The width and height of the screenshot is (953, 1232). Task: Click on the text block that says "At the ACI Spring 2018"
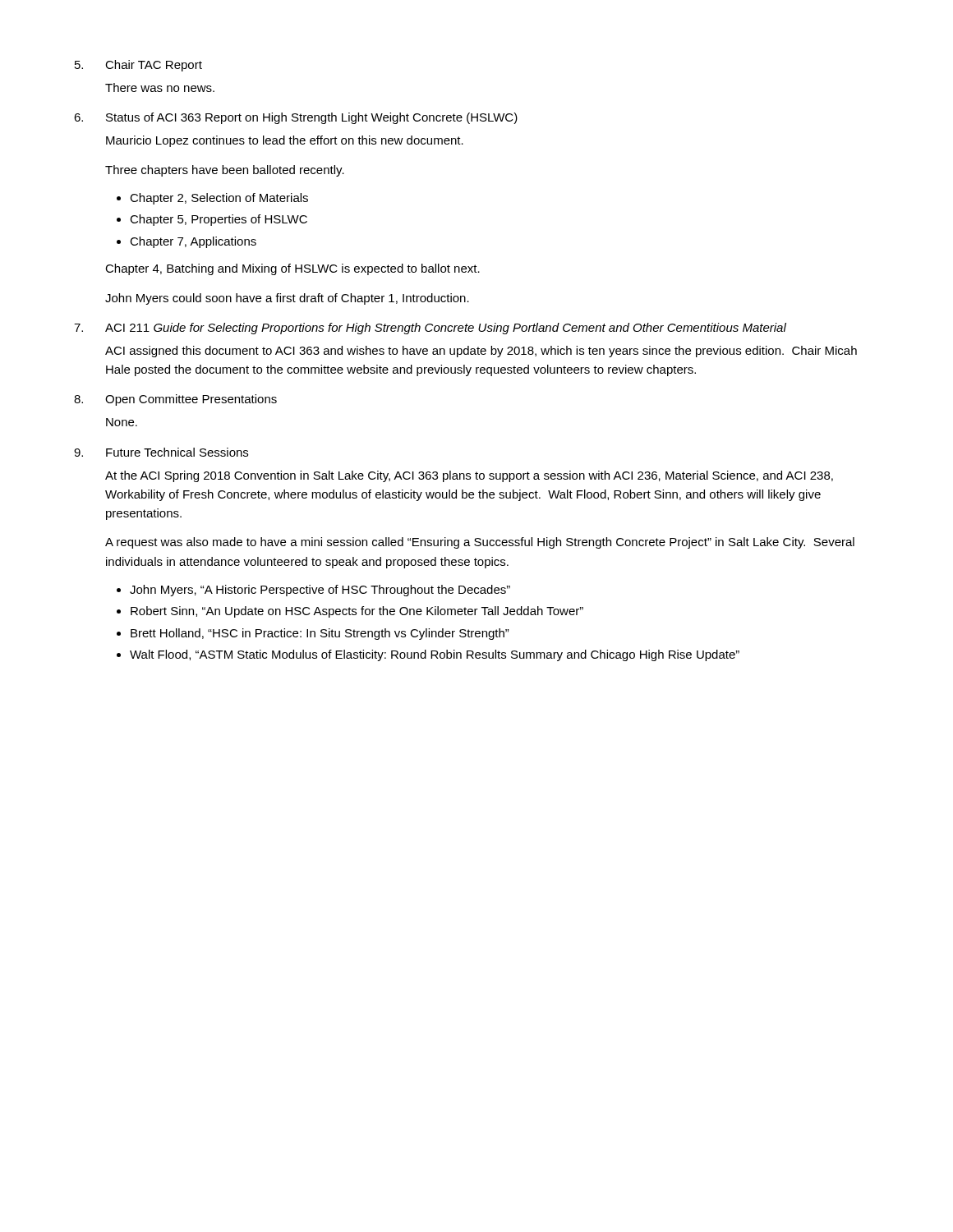point(469,494)
